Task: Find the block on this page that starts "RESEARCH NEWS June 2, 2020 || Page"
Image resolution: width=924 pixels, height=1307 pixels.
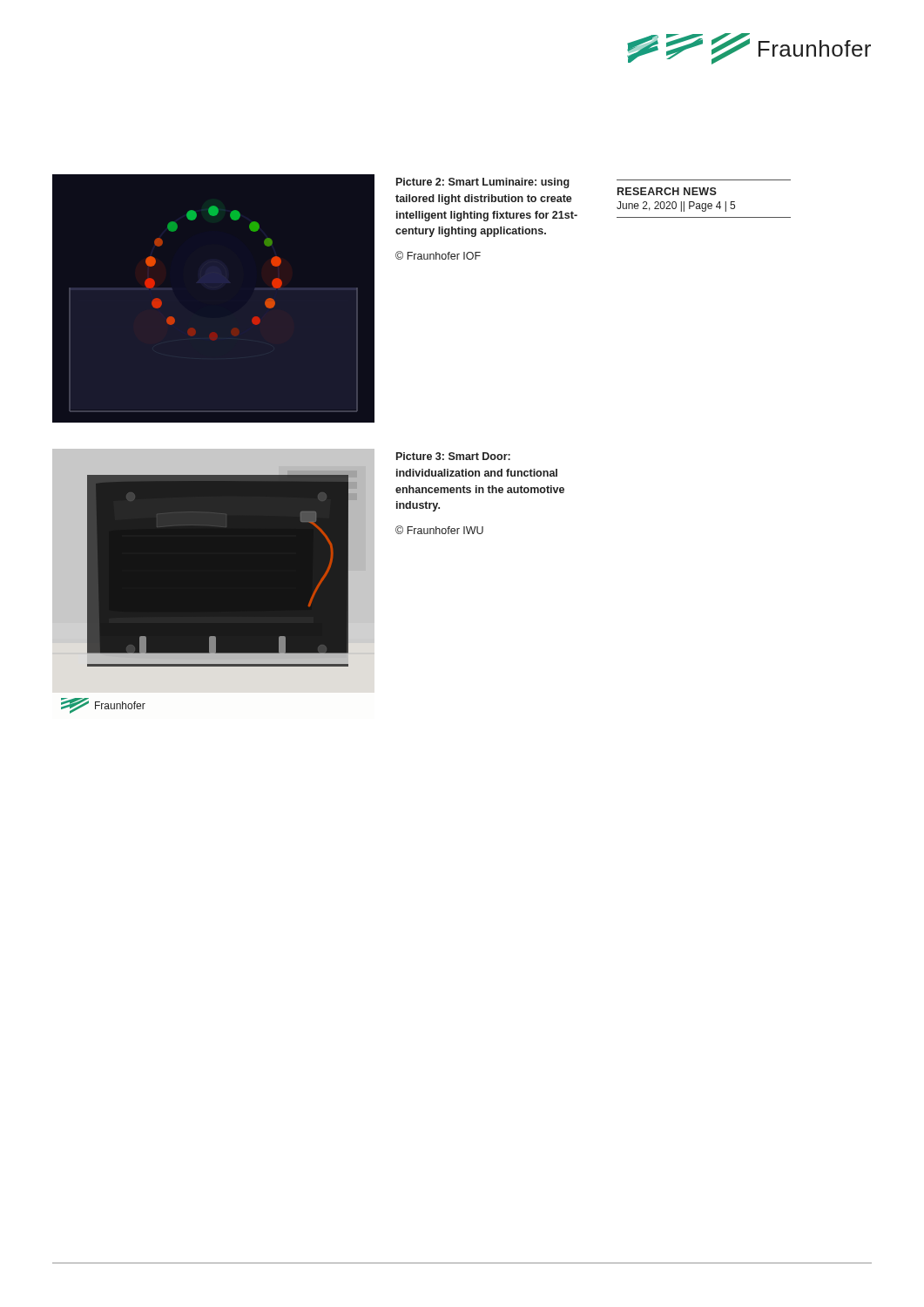Action: 704,199
